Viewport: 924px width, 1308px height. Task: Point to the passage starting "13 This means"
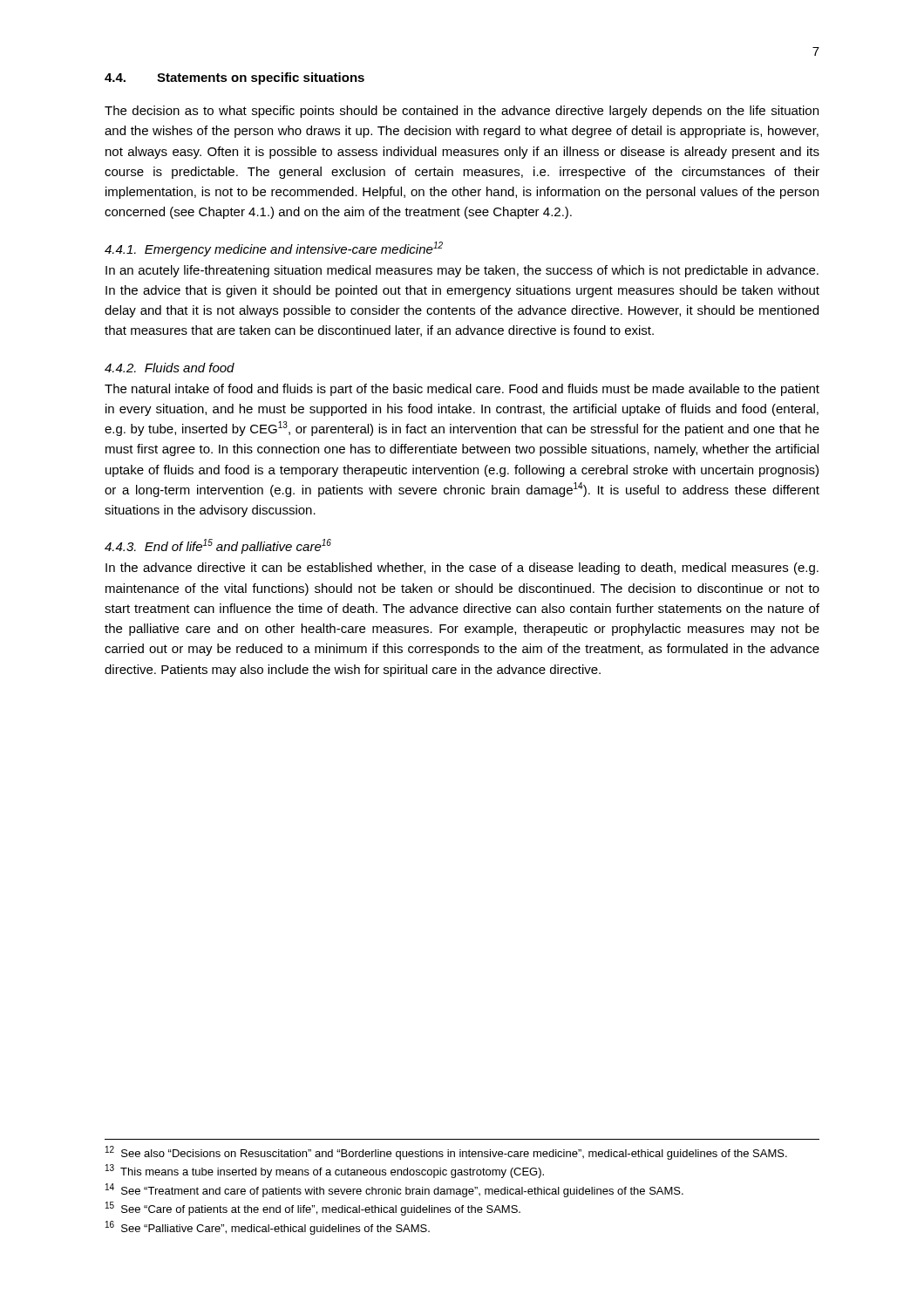pos(325,1171)
